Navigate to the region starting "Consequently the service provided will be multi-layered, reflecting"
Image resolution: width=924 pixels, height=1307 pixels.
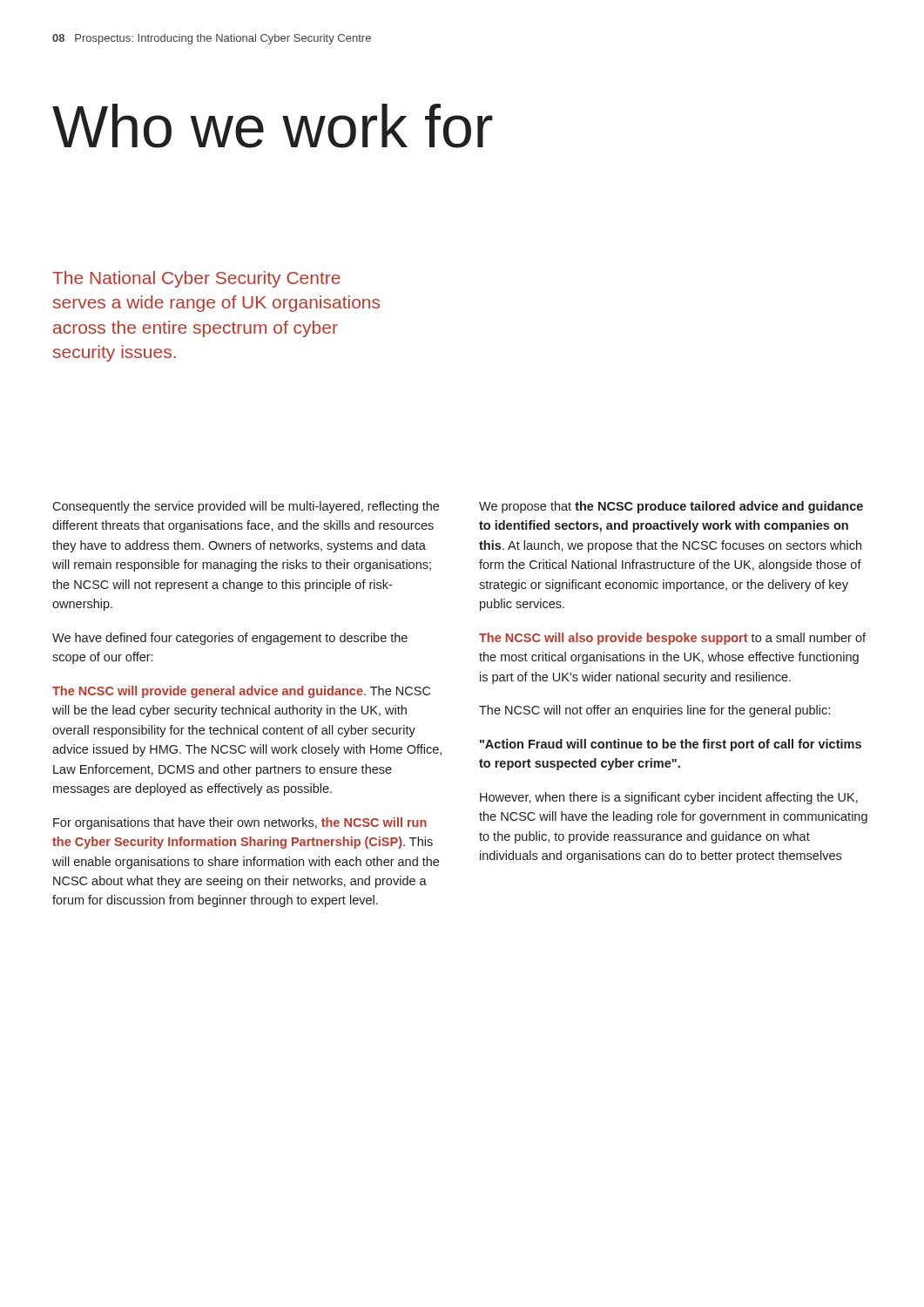tap(246, 555)
